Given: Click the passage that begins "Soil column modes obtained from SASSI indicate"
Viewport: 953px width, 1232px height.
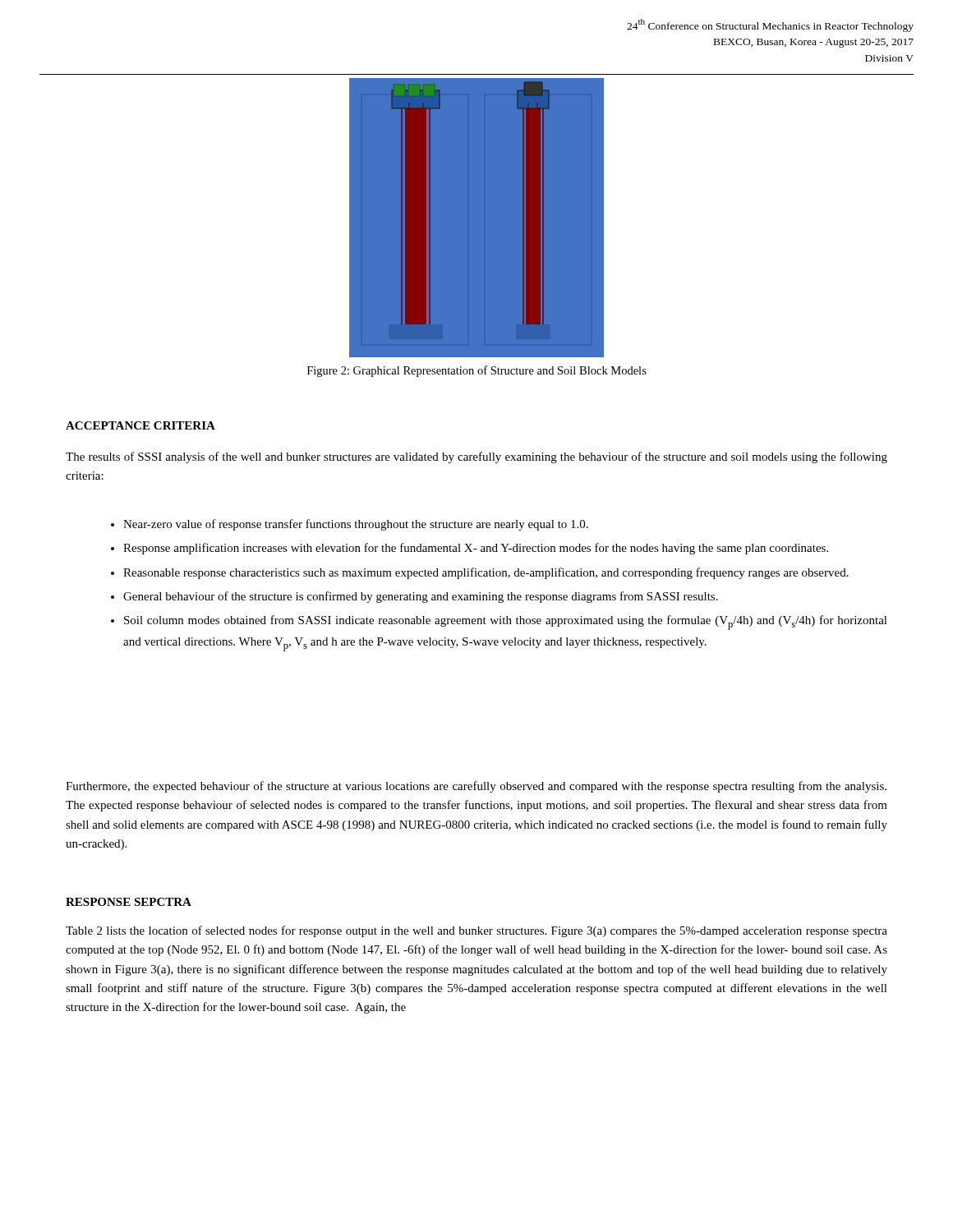Looking at the screenshot, I should [x=505, y=633].
